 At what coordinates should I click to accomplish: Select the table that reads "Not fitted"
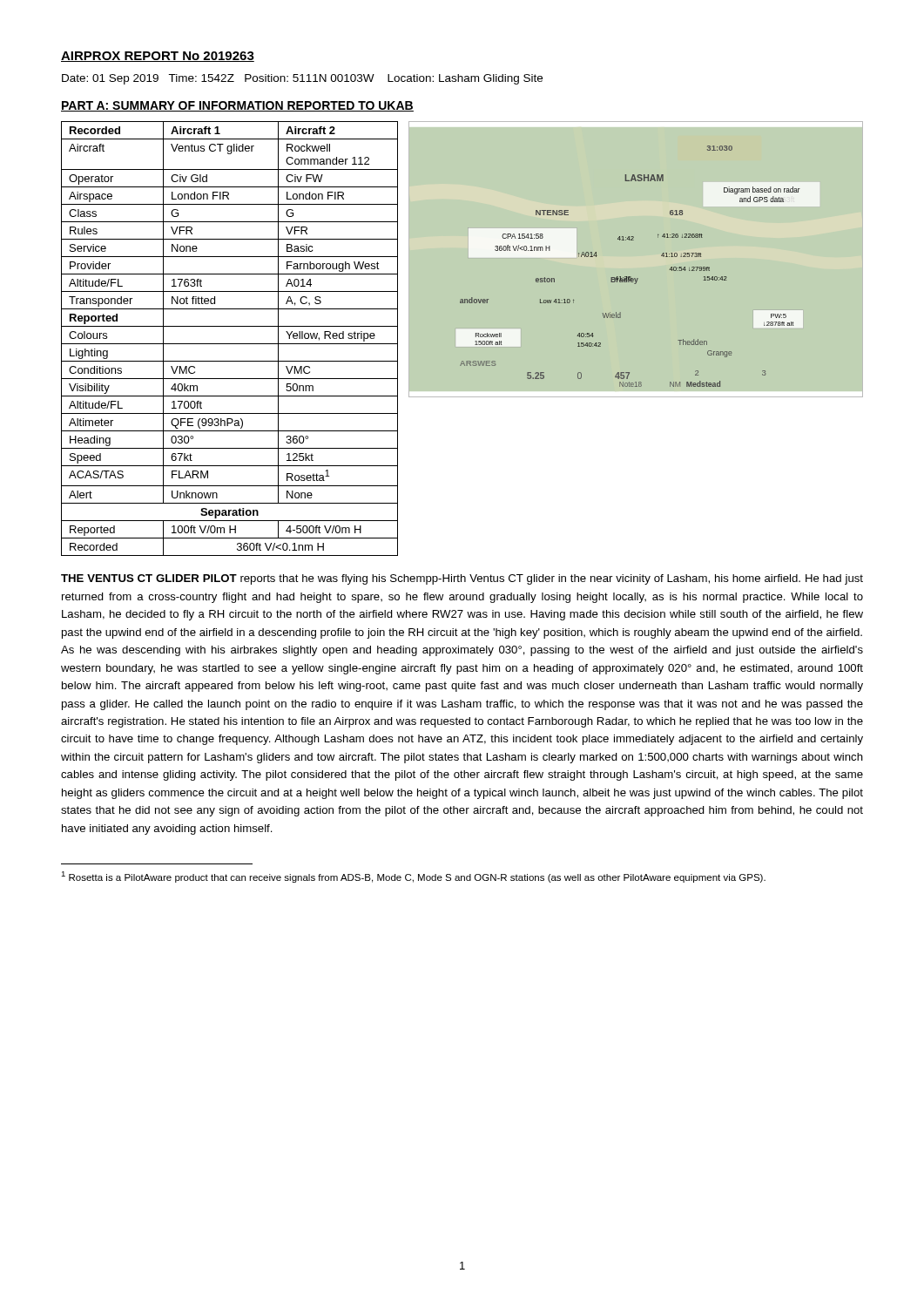pyautogui.click(x=229, y=339)
